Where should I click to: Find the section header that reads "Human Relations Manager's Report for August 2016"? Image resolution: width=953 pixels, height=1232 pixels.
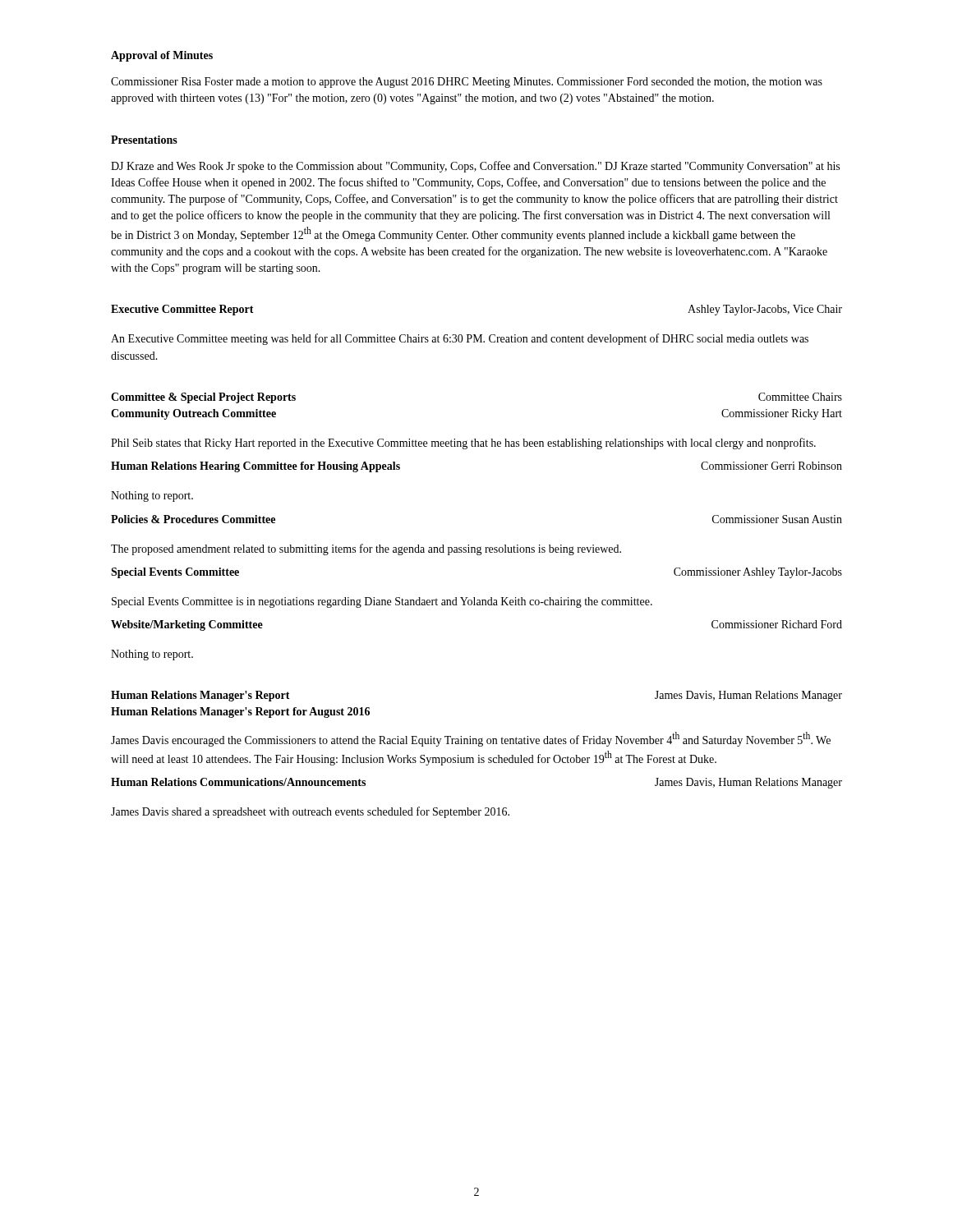[240, 713]
